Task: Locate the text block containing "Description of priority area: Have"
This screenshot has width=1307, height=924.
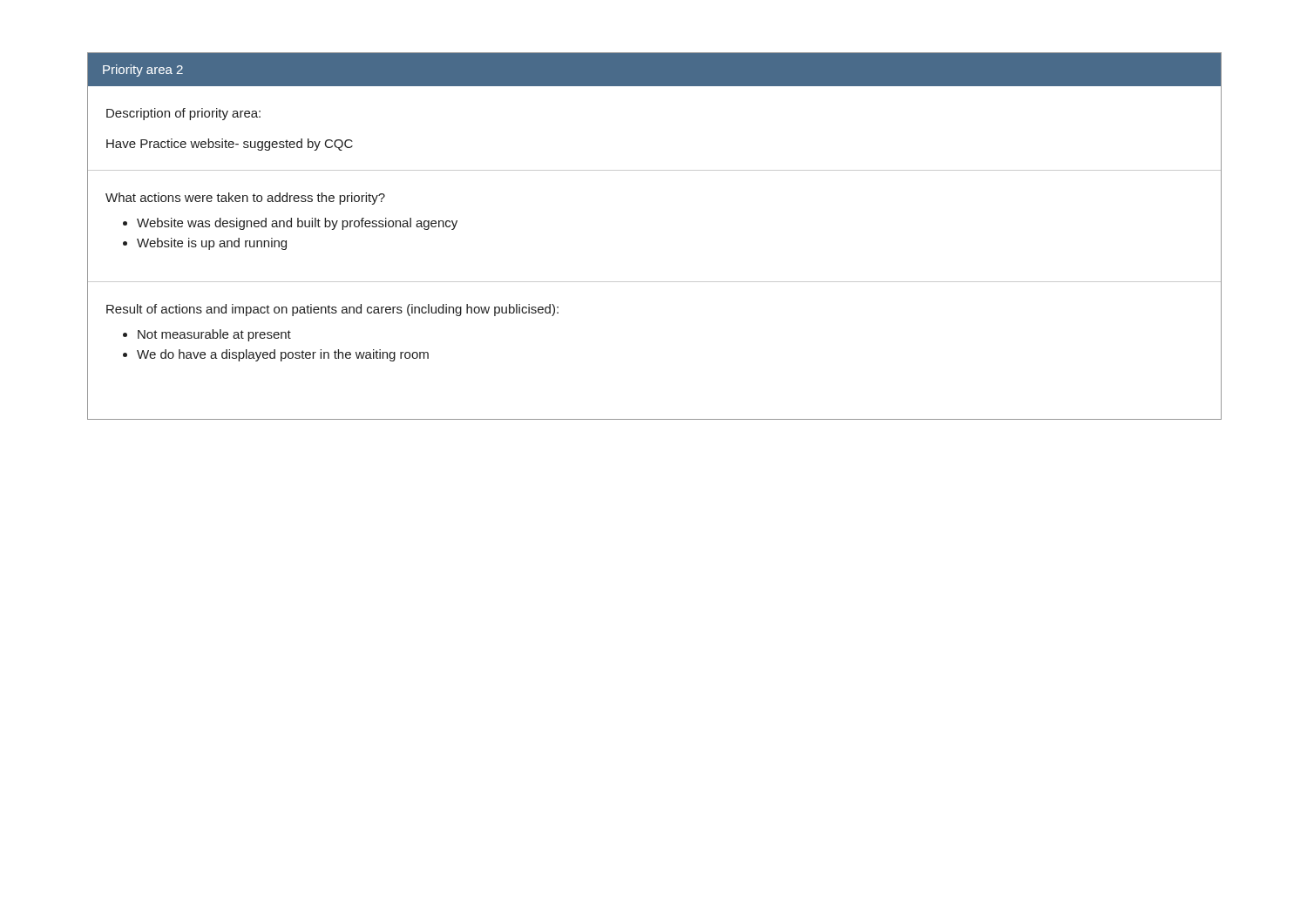Action: (183, 114)
